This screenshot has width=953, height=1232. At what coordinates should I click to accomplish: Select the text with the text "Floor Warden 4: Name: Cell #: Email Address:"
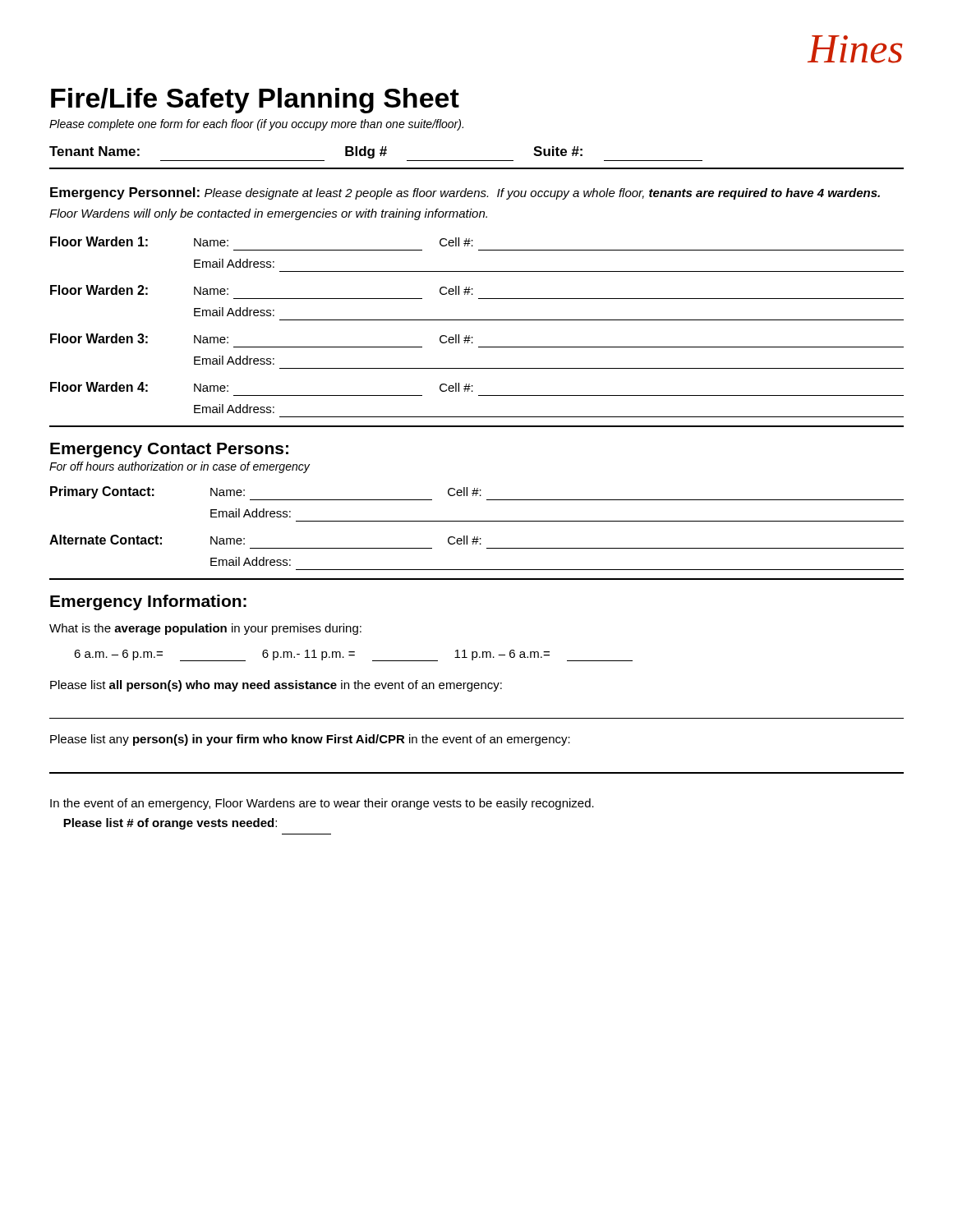pyautogui.click(x=476, y=398)
